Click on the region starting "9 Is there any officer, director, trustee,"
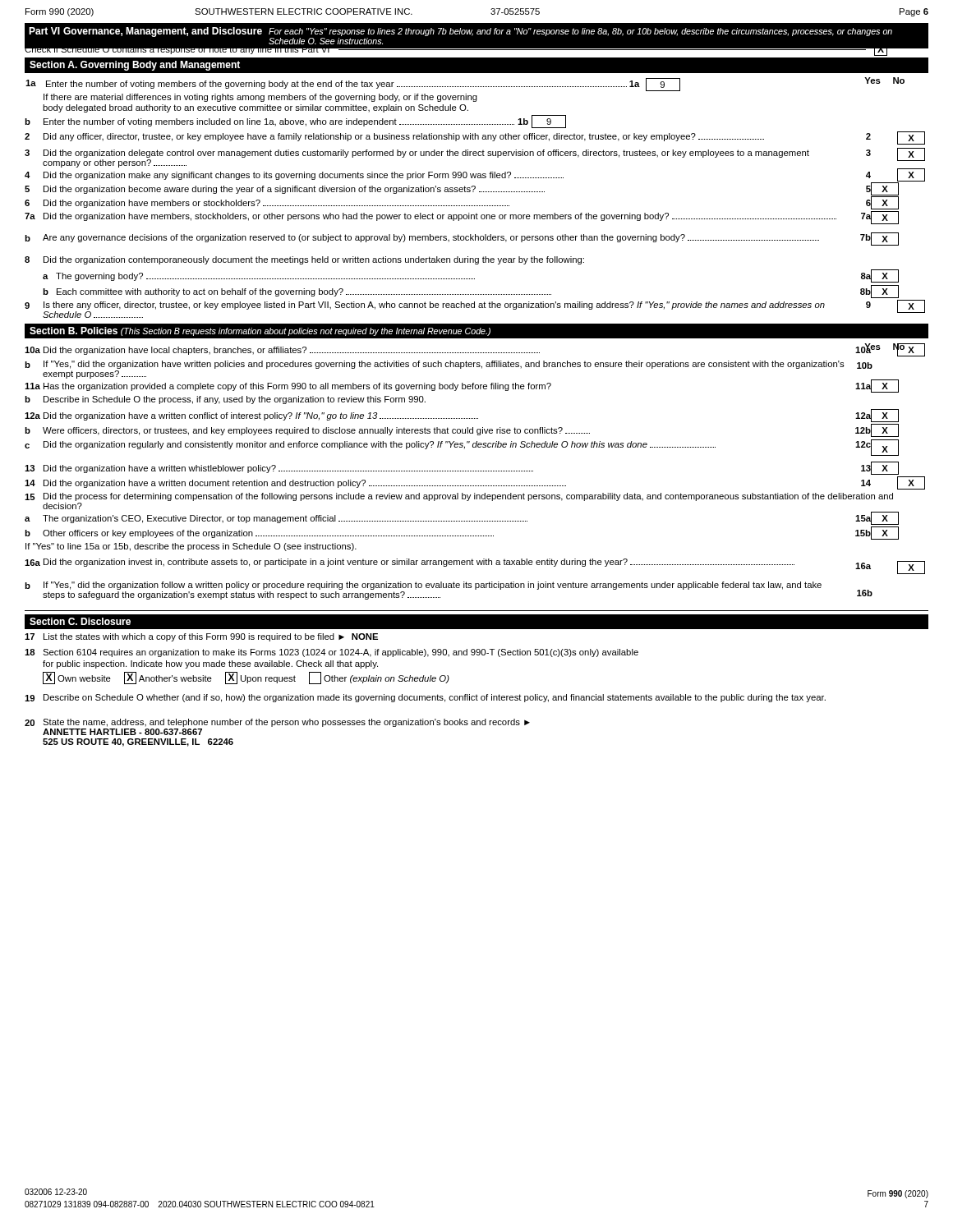Image resolution: width=953 pixels, height=1232 pixels. [475, 310]
